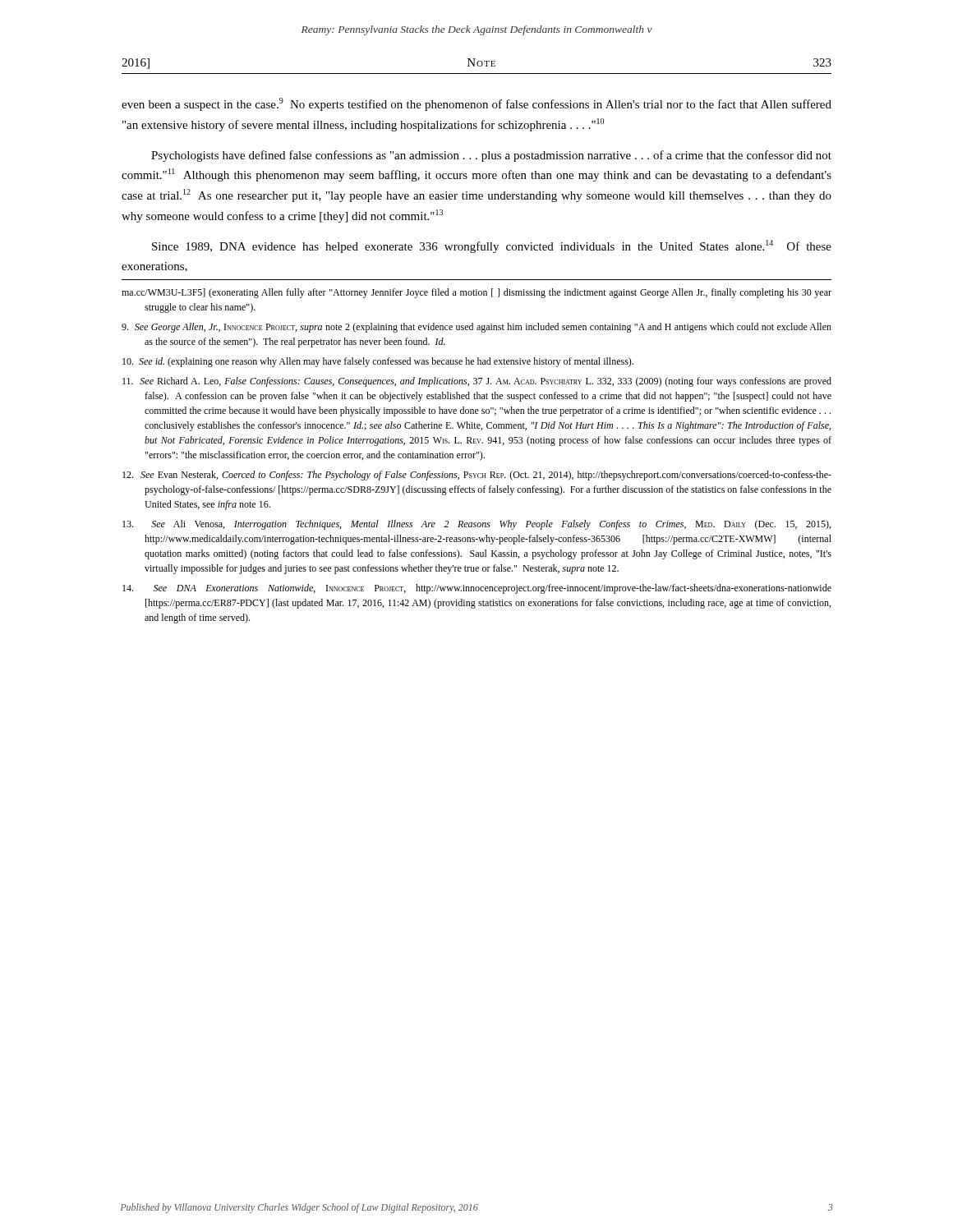953x1232 pixels.
Task: Click on the footnote with the text "See id. (explaining one"
Action: point(476,361)
